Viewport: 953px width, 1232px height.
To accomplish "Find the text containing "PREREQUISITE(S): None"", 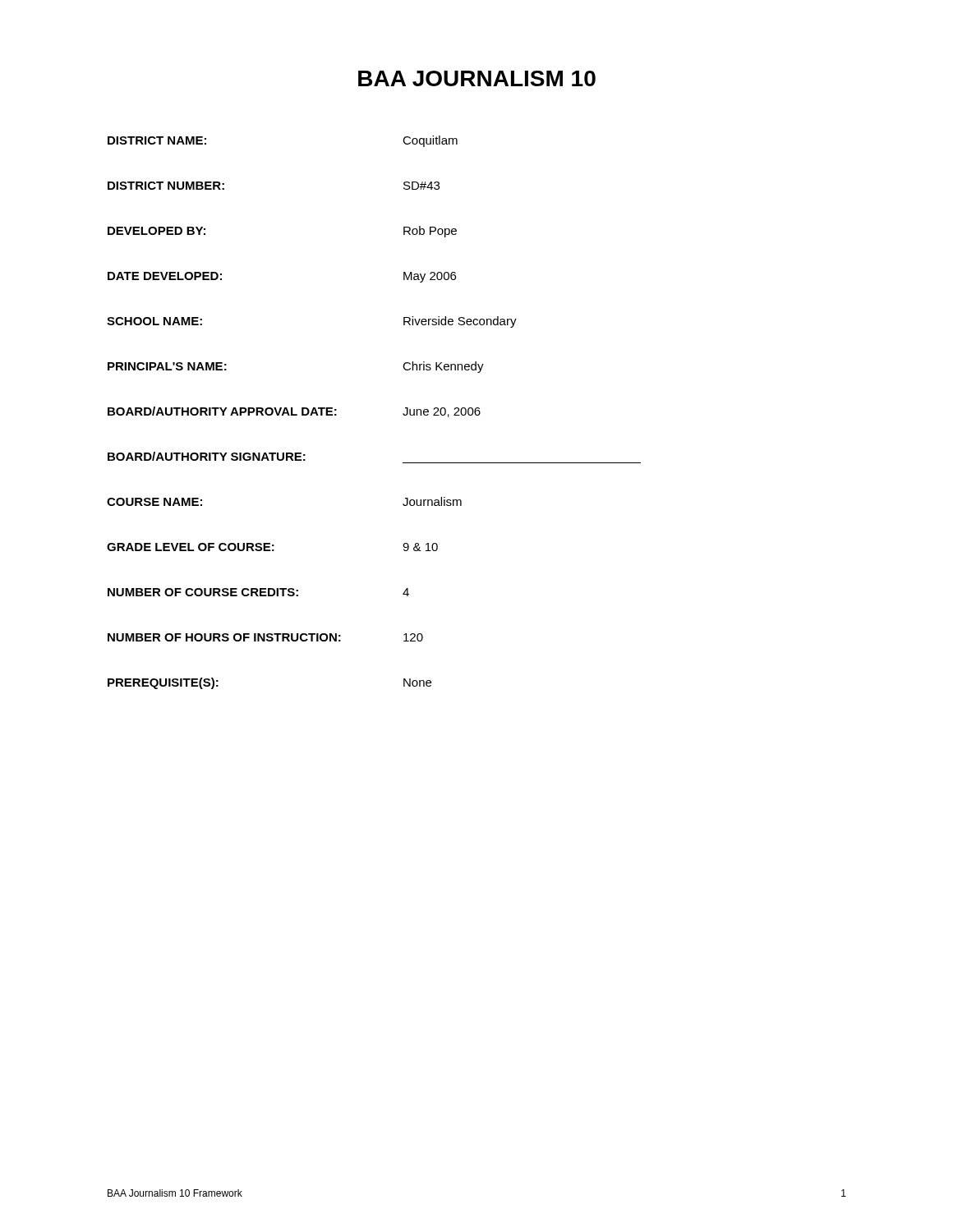I will 161,683.
